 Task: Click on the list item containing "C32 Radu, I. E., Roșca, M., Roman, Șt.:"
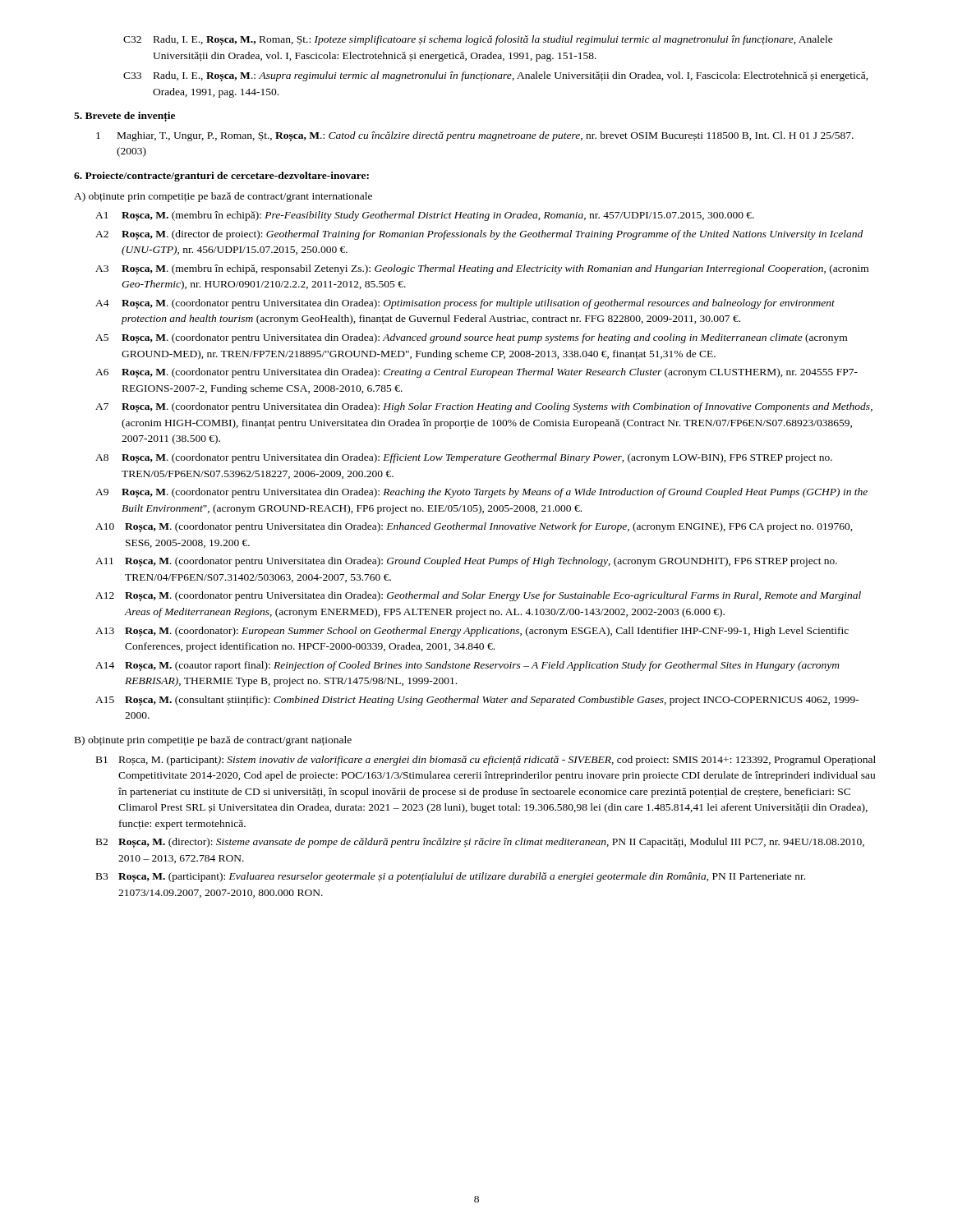coord(501,47)
